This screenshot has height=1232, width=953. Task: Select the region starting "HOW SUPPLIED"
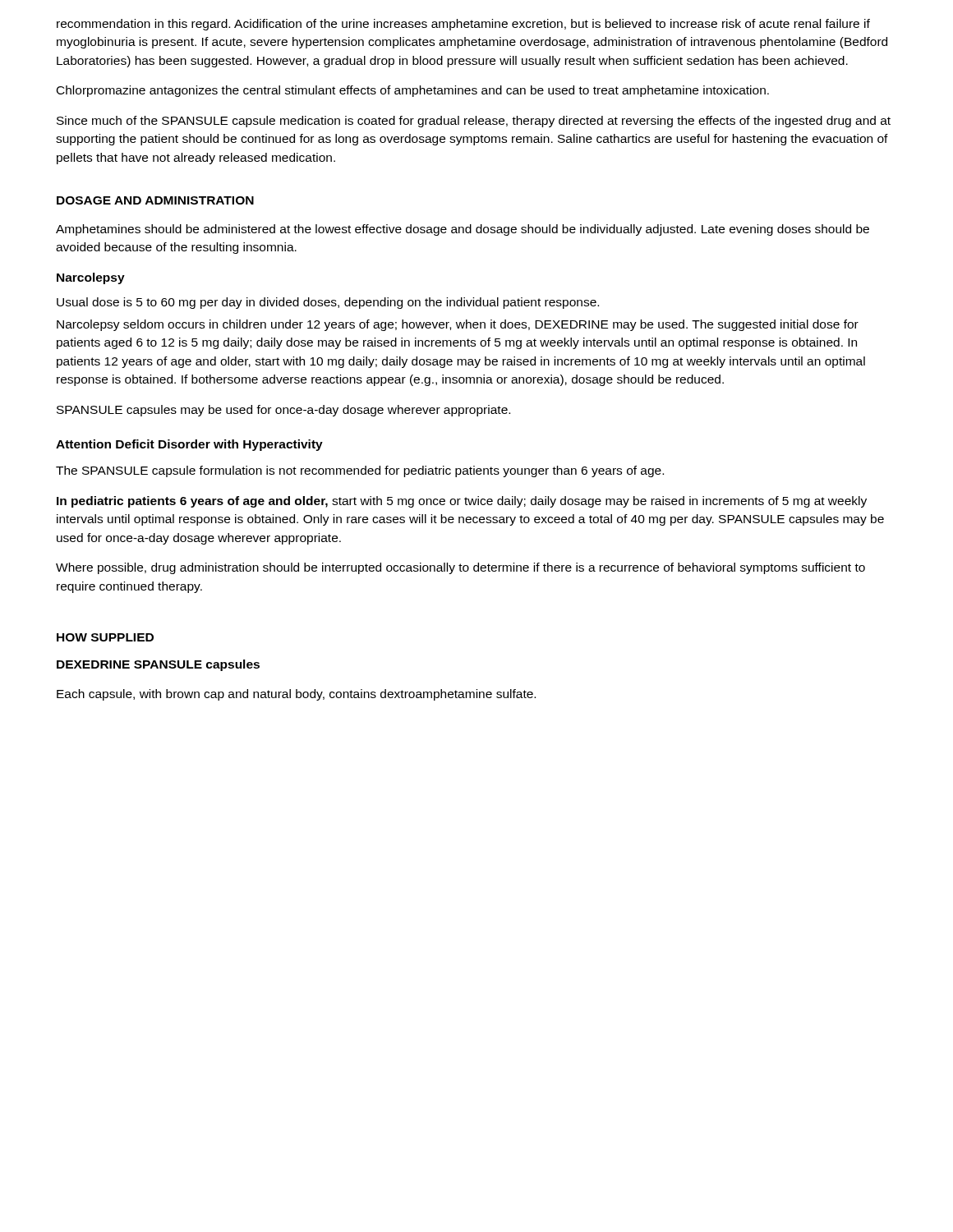pyautogui.click(x=105, y=637)
